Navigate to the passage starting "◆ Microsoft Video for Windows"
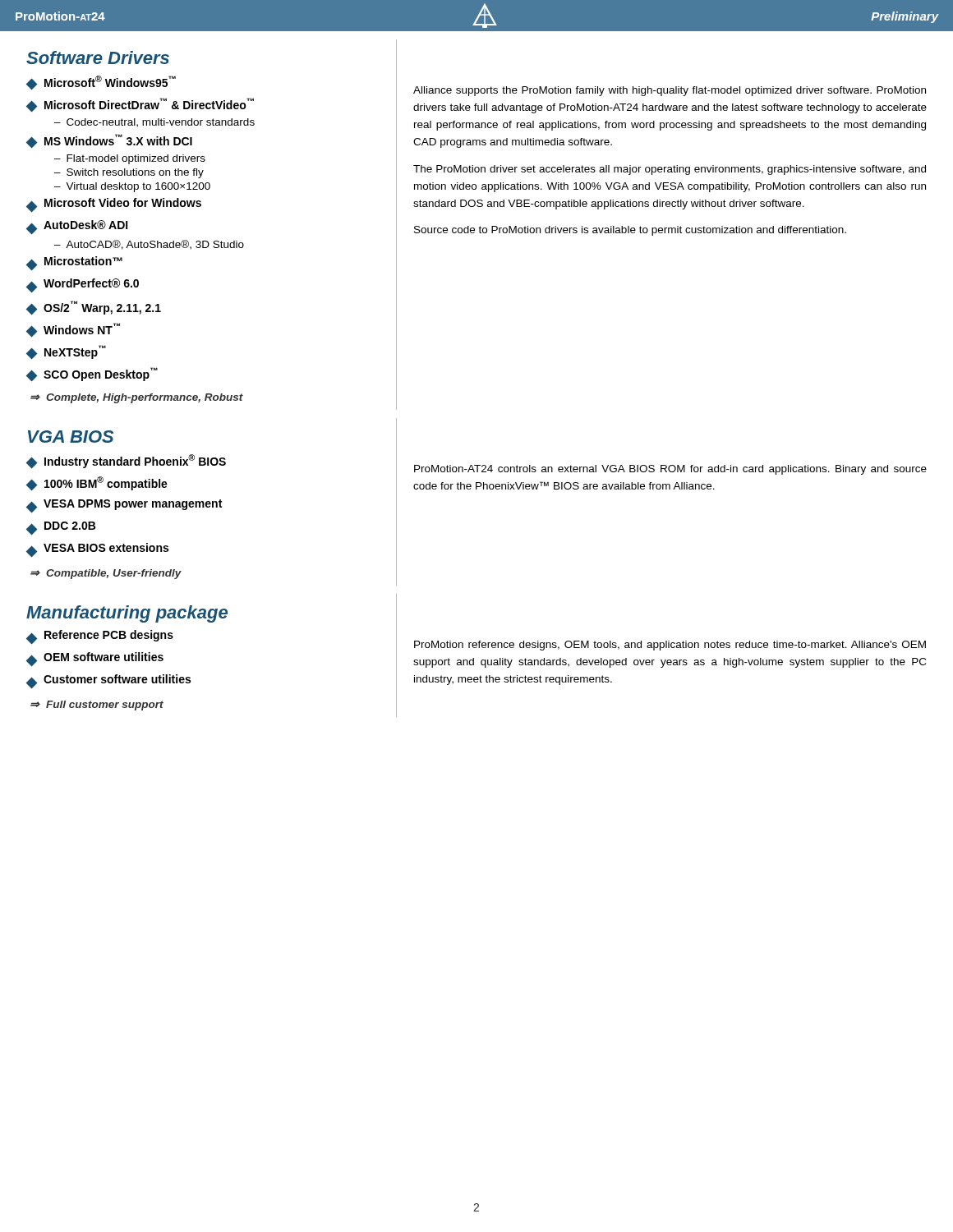The width and height of the screenshot is (953, 1232). tap(114, 205)
